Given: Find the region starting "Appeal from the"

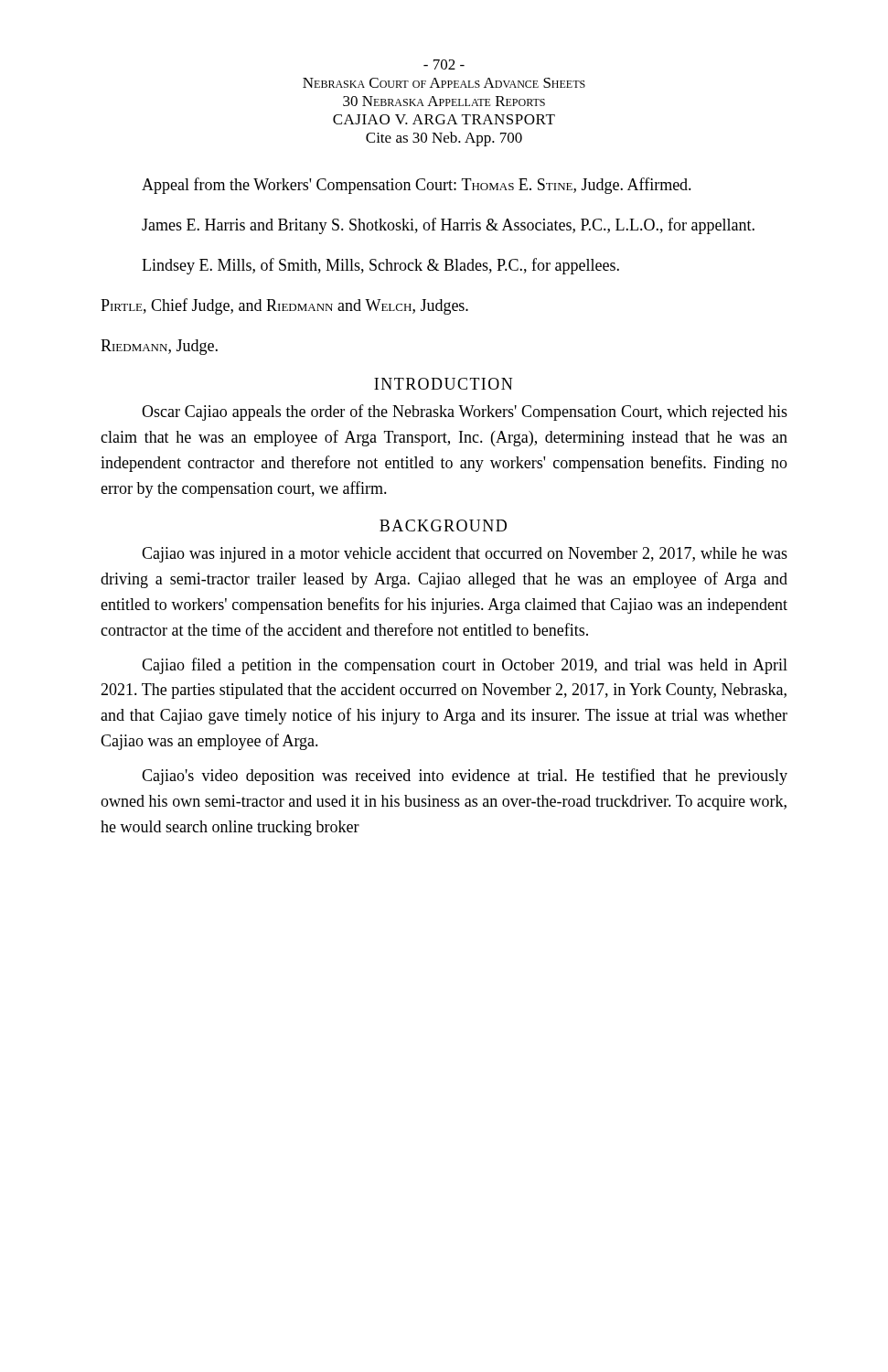Looking at the screenshot, I should pos(417,185).
